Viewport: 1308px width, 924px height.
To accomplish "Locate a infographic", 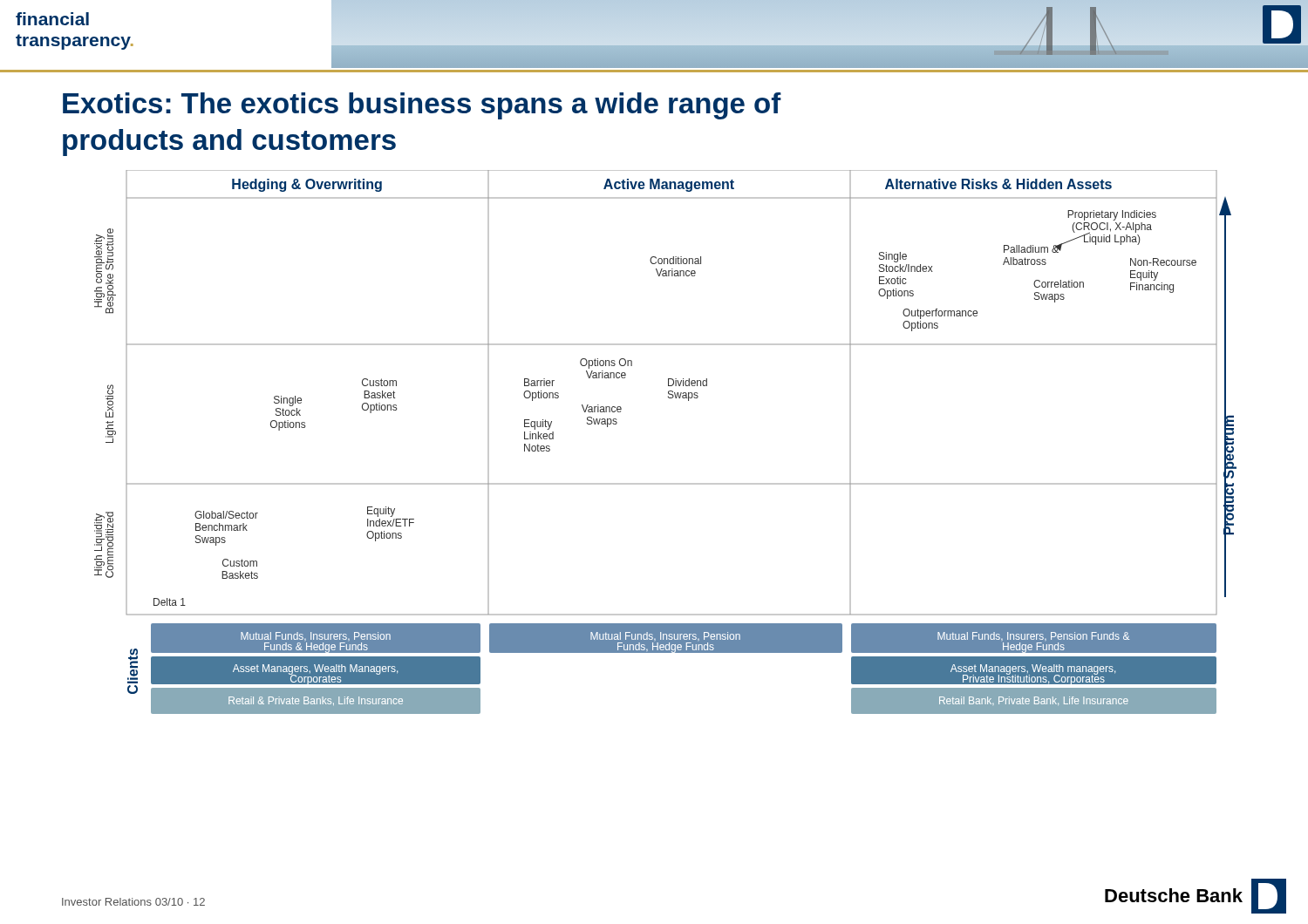I will click(658, 449).
